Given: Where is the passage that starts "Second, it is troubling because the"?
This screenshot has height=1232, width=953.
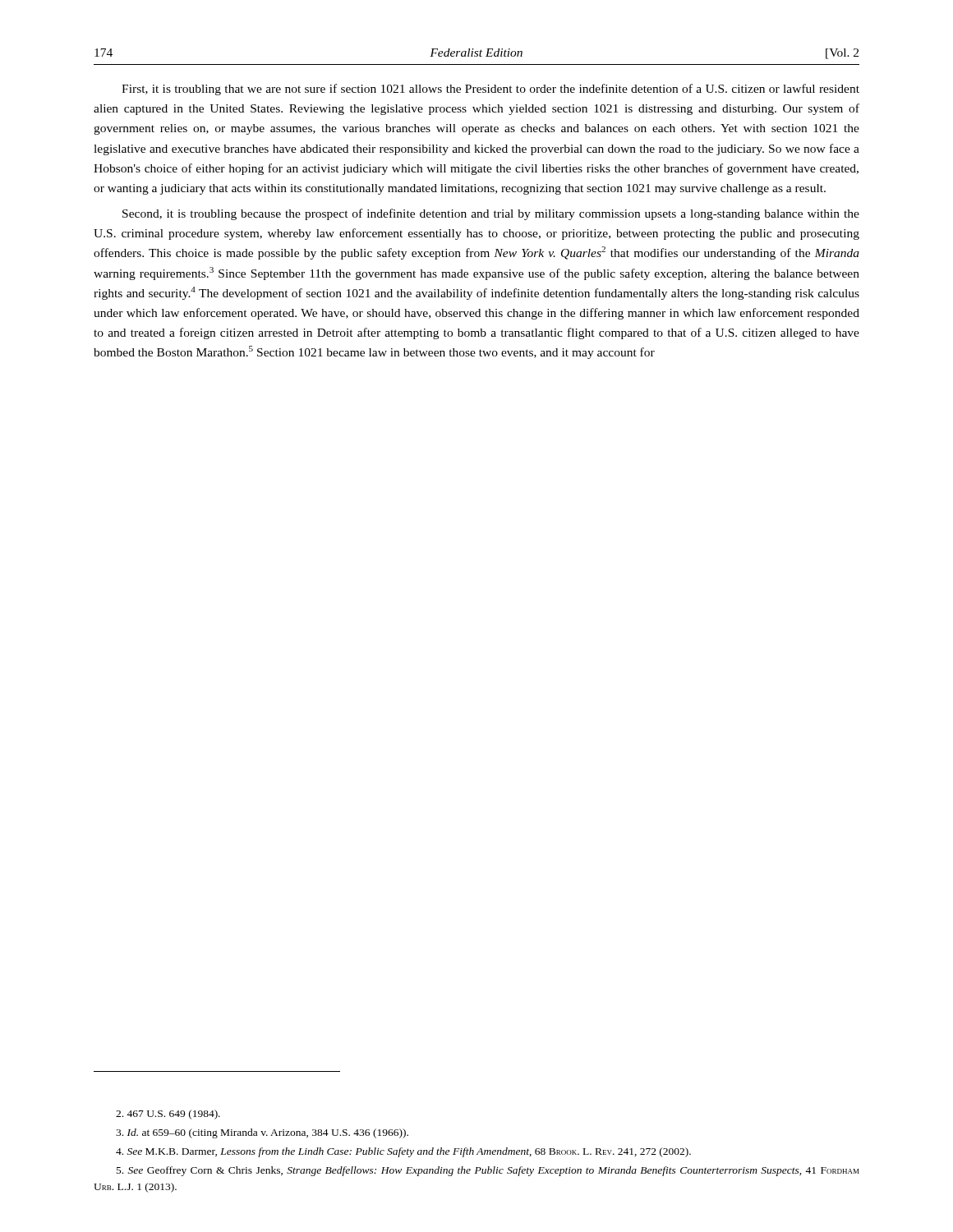Looking at the screenshot, I should tap(476, 283).
